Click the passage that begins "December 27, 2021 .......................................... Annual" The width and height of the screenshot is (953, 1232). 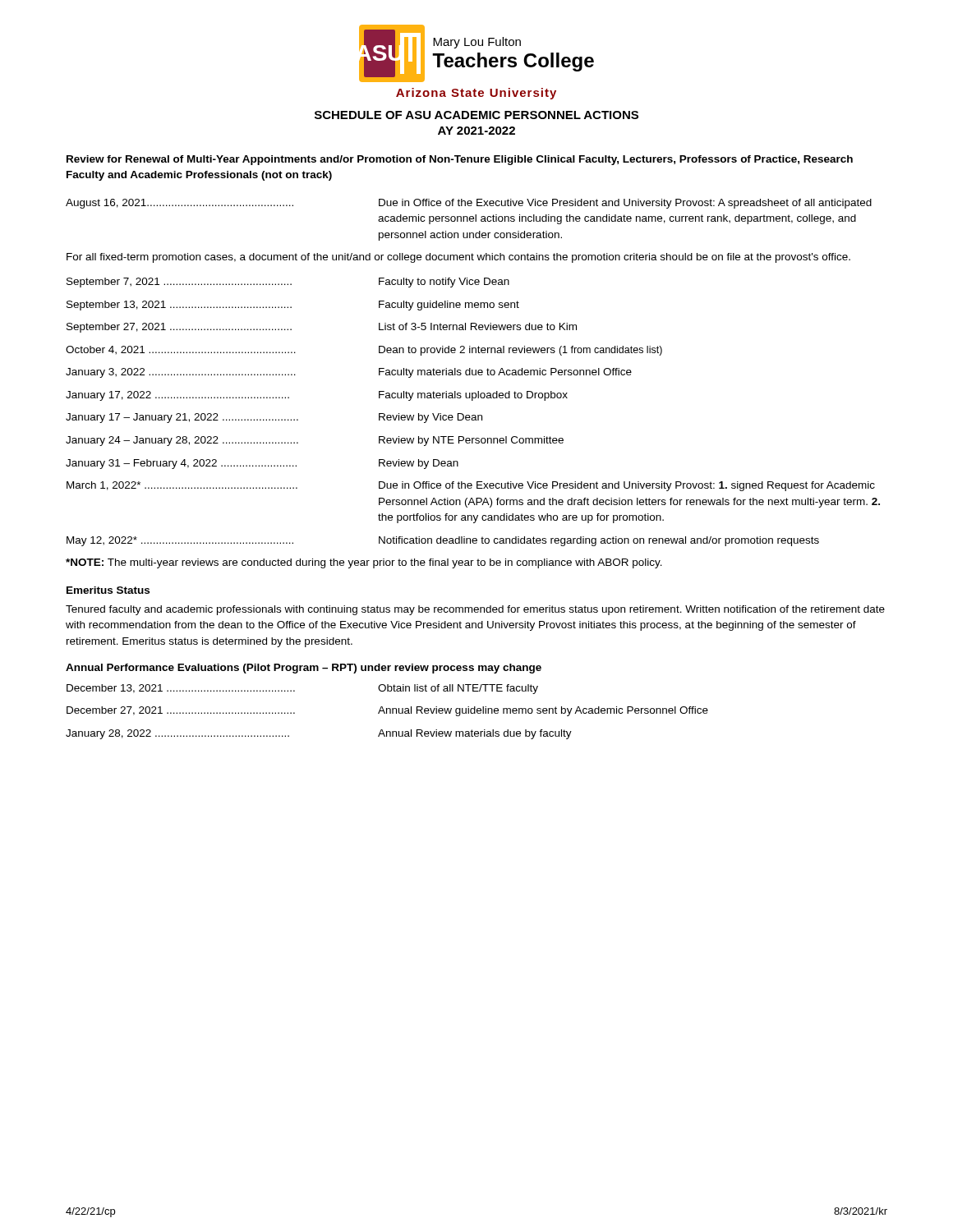coord(476,710)
